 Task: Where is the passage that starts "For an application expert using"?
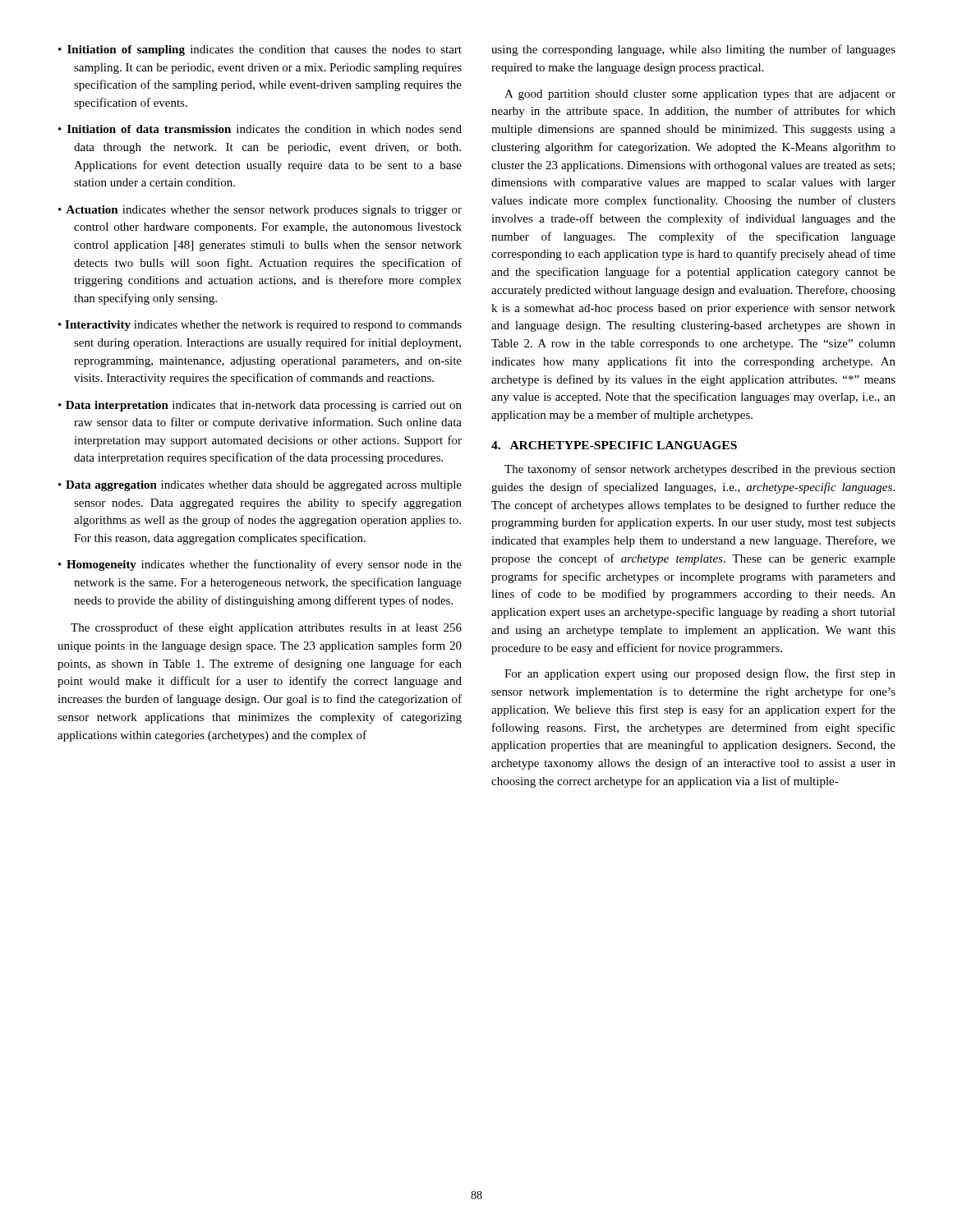(693, 727)
